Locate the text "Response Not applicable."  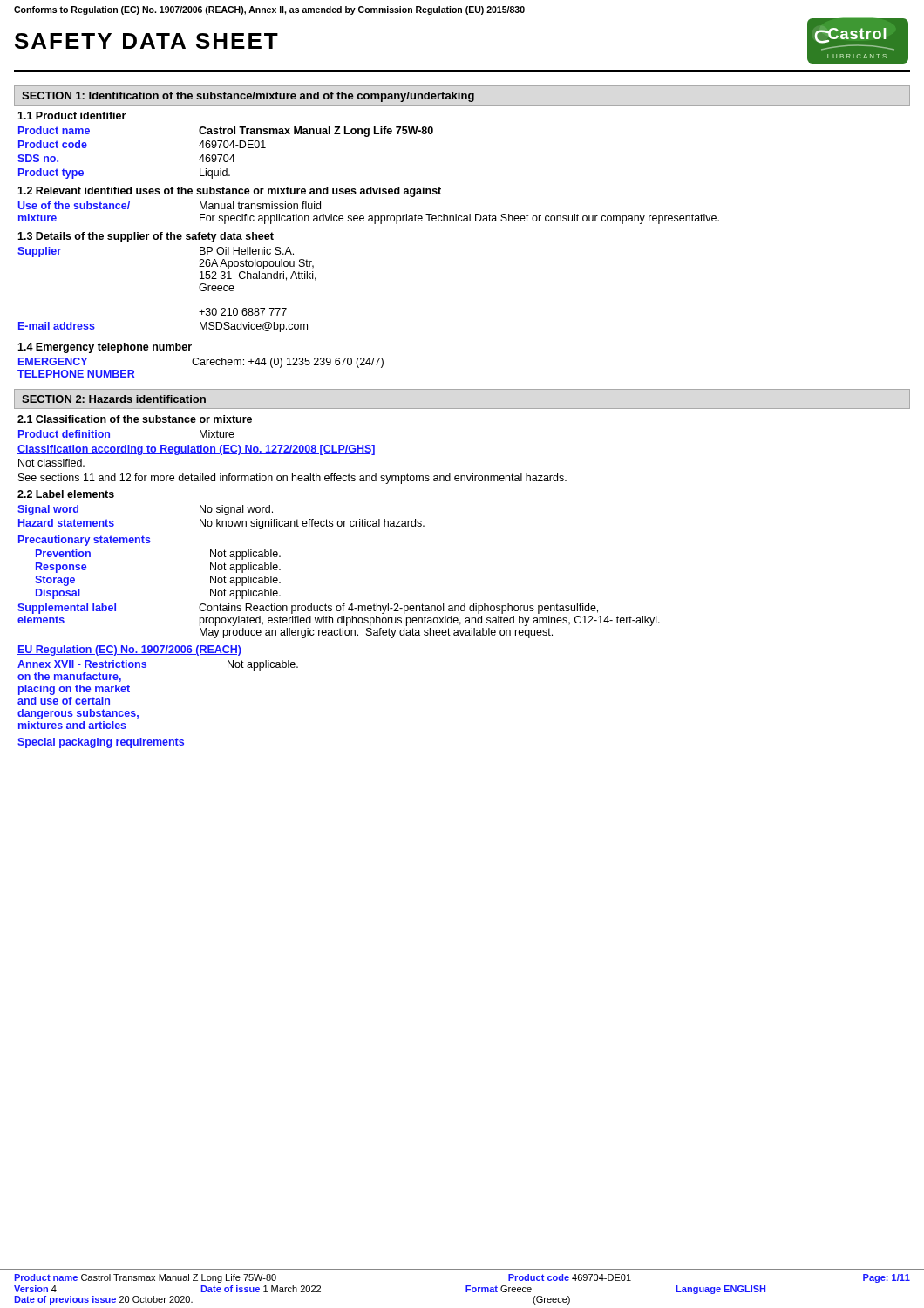click(57, 567)
